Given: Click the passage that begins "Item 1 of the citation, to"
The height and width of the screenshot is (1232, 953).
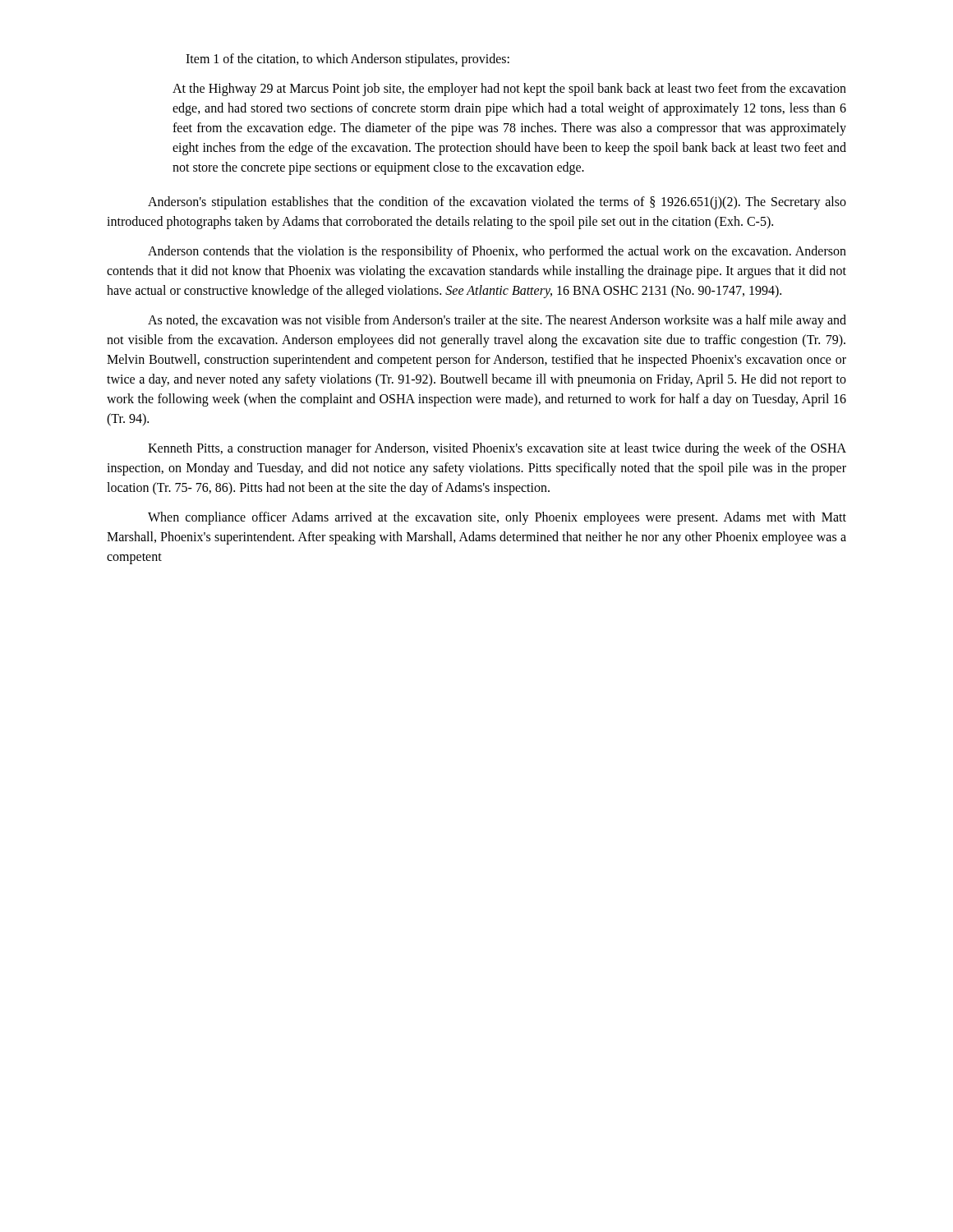Looking at the screenshot, I should (309, 59).
